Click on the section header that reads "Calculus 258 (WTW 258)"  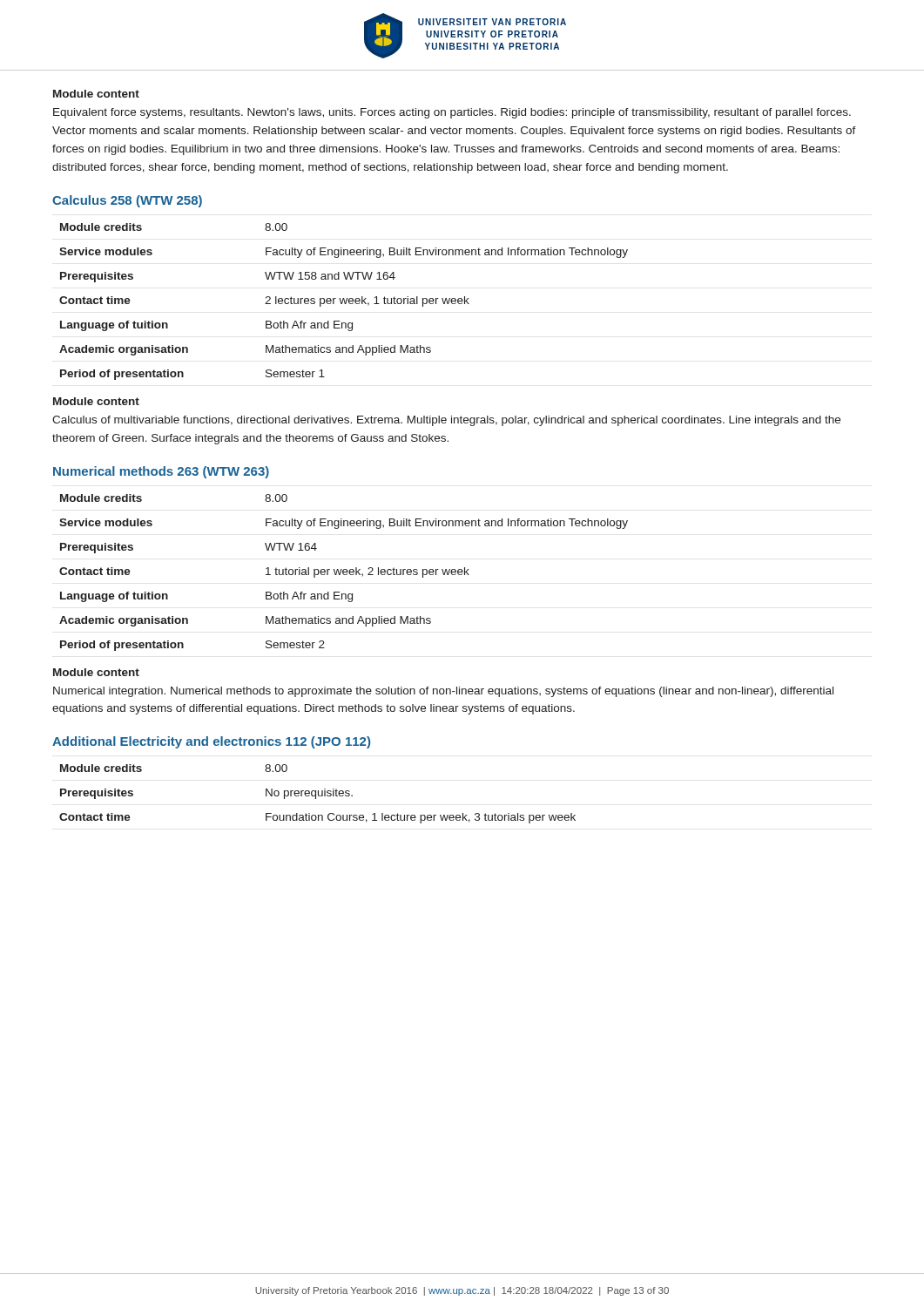tap(127, 200)
